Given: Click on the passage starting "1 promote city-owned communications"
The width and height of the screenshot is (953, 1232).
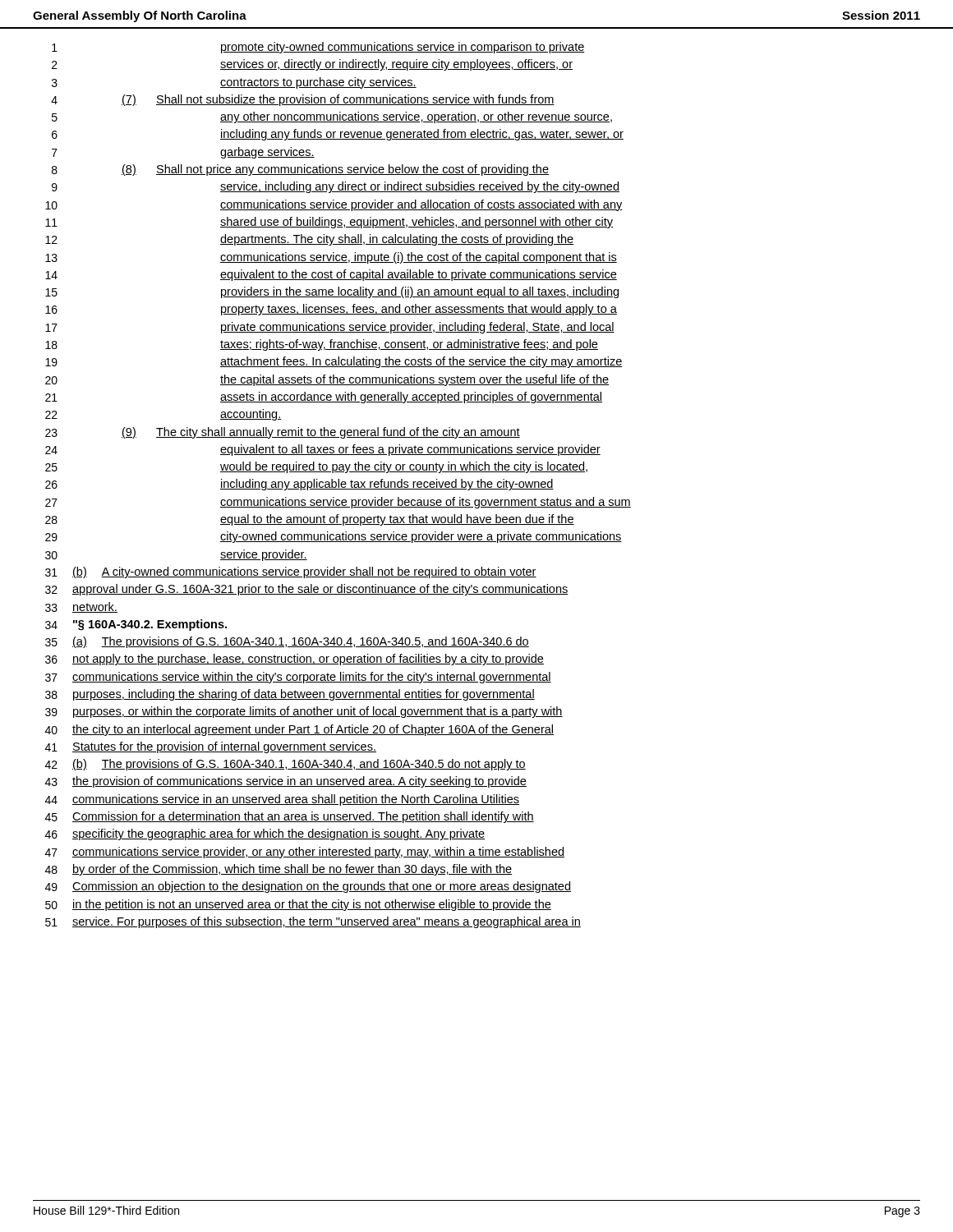Looking at the screenshot, I should click(x=476, y=485).
